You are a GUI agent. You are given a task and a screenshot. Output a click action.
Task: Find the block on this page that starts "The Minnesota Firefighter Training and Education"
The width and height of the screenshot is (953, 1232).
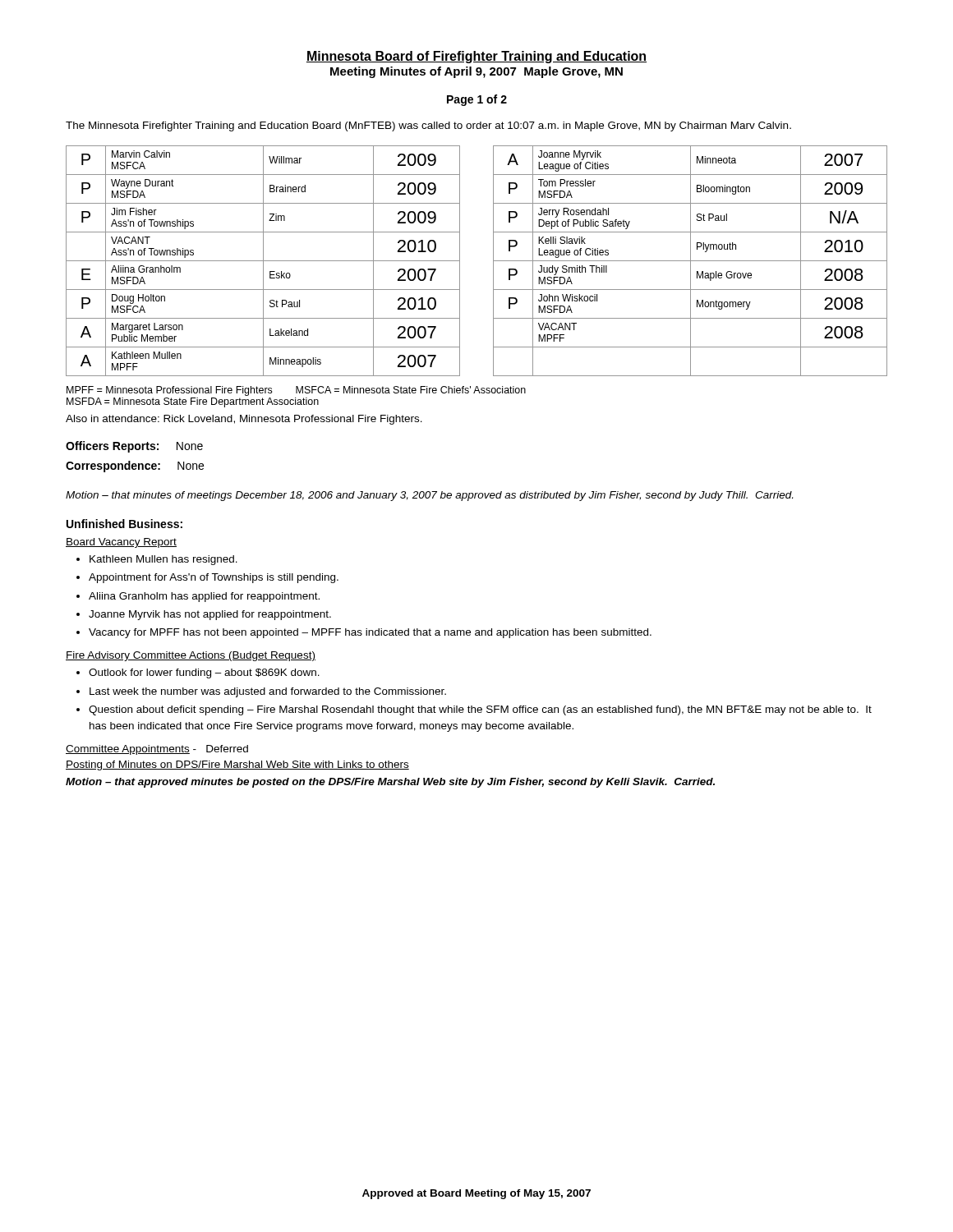pyautogui.click(x=429, y=125)
